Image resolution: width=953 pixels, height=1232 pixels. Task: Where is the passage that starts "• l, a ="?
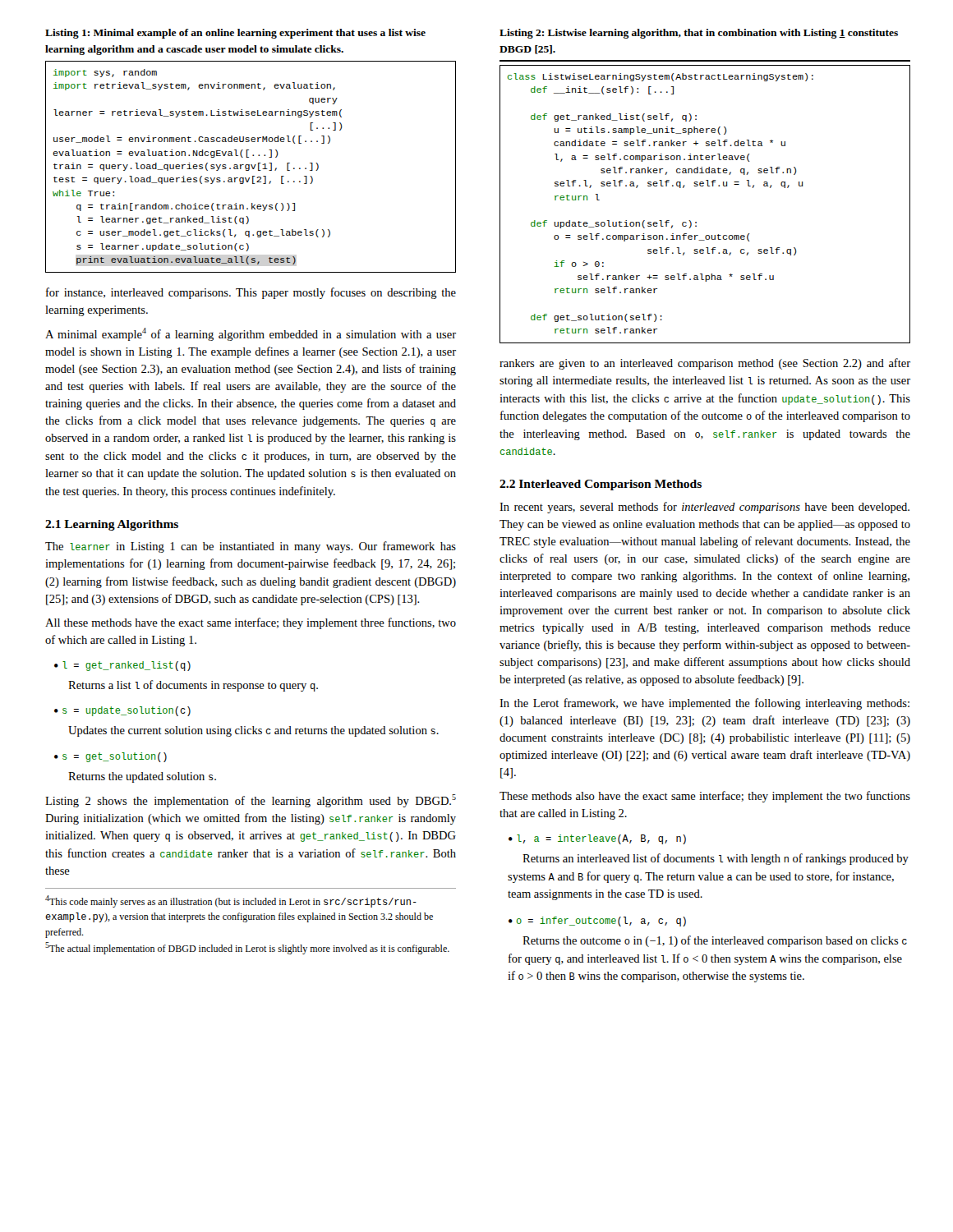[708, 866]
